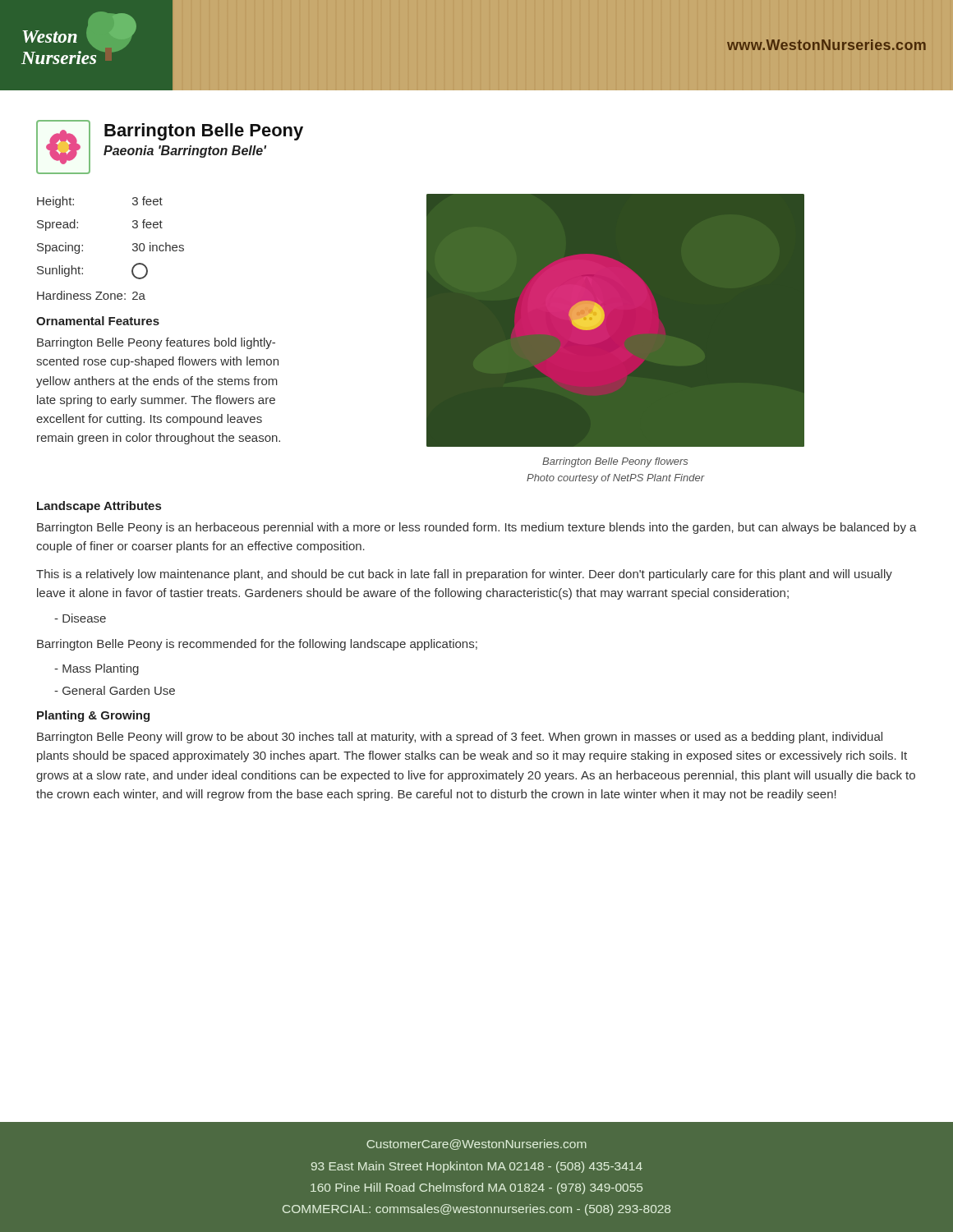Image resolution: width=953 pixels, height=1232 pixels.
Task: Find the title
Action: tap(170, 147)
